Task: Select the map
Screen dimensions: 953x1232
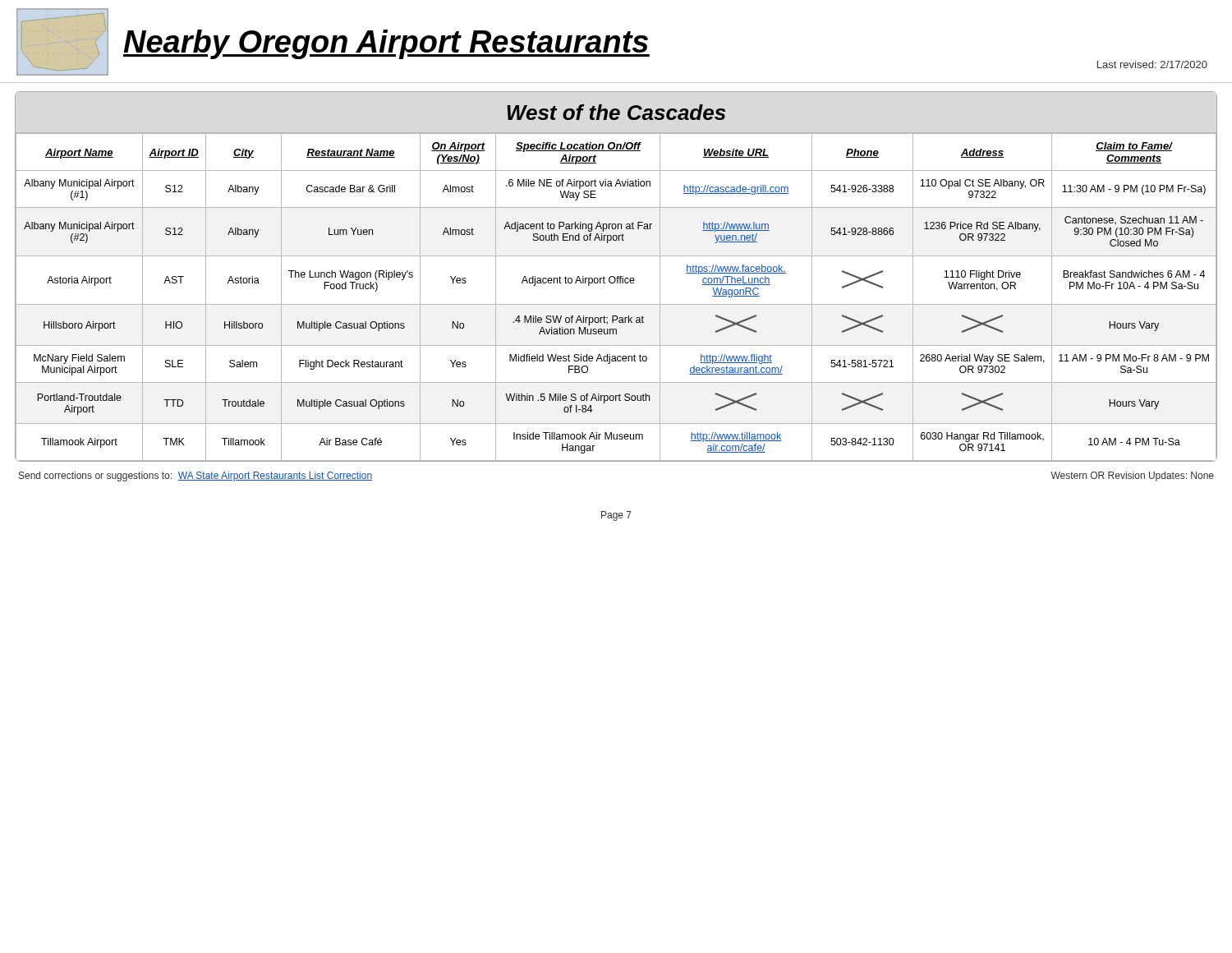Action: coord(62,42)
